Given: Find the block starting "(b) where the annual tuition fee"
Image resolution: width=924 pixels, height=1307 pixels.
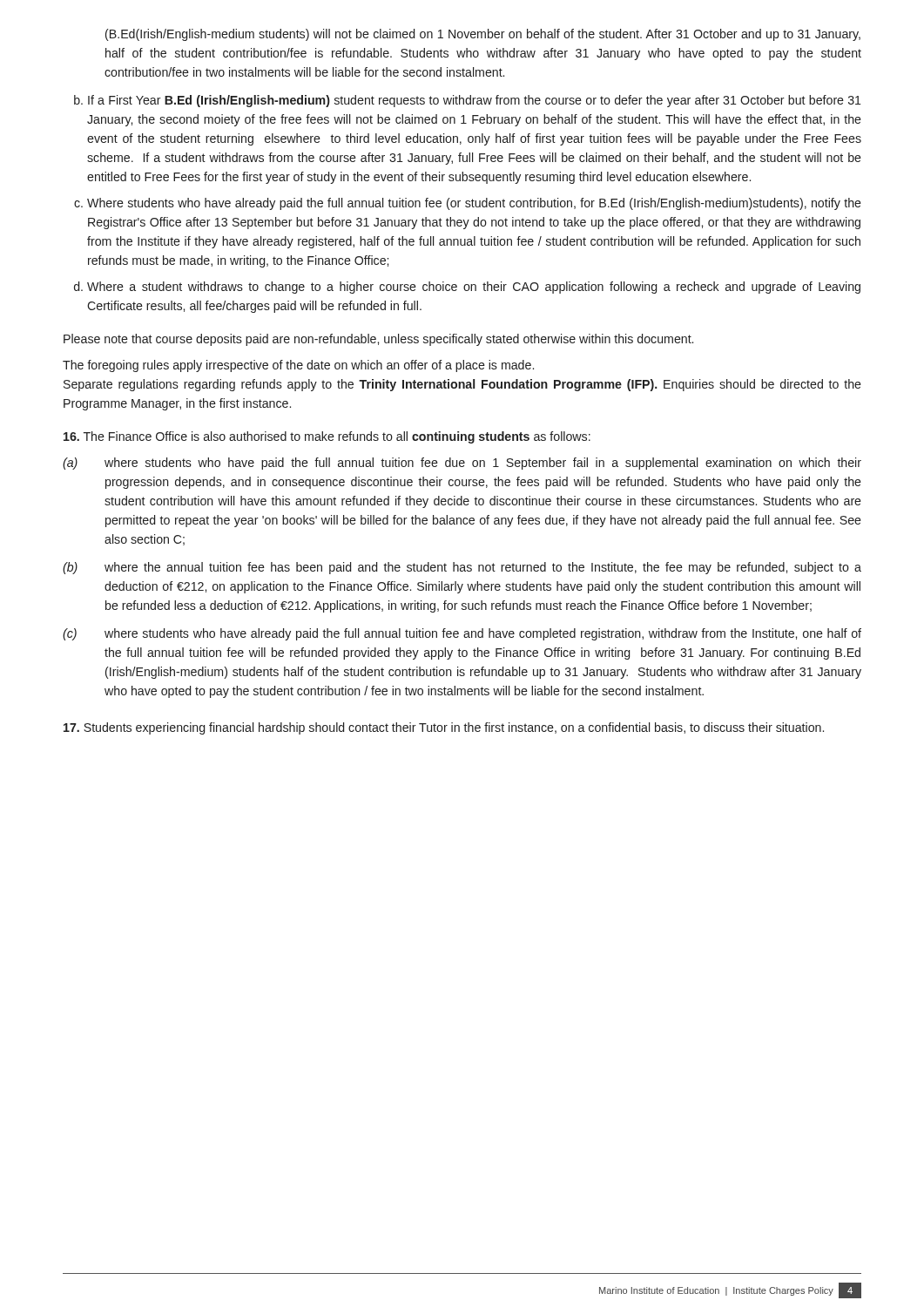Looking at the screenshot, I should coord(462,585).
